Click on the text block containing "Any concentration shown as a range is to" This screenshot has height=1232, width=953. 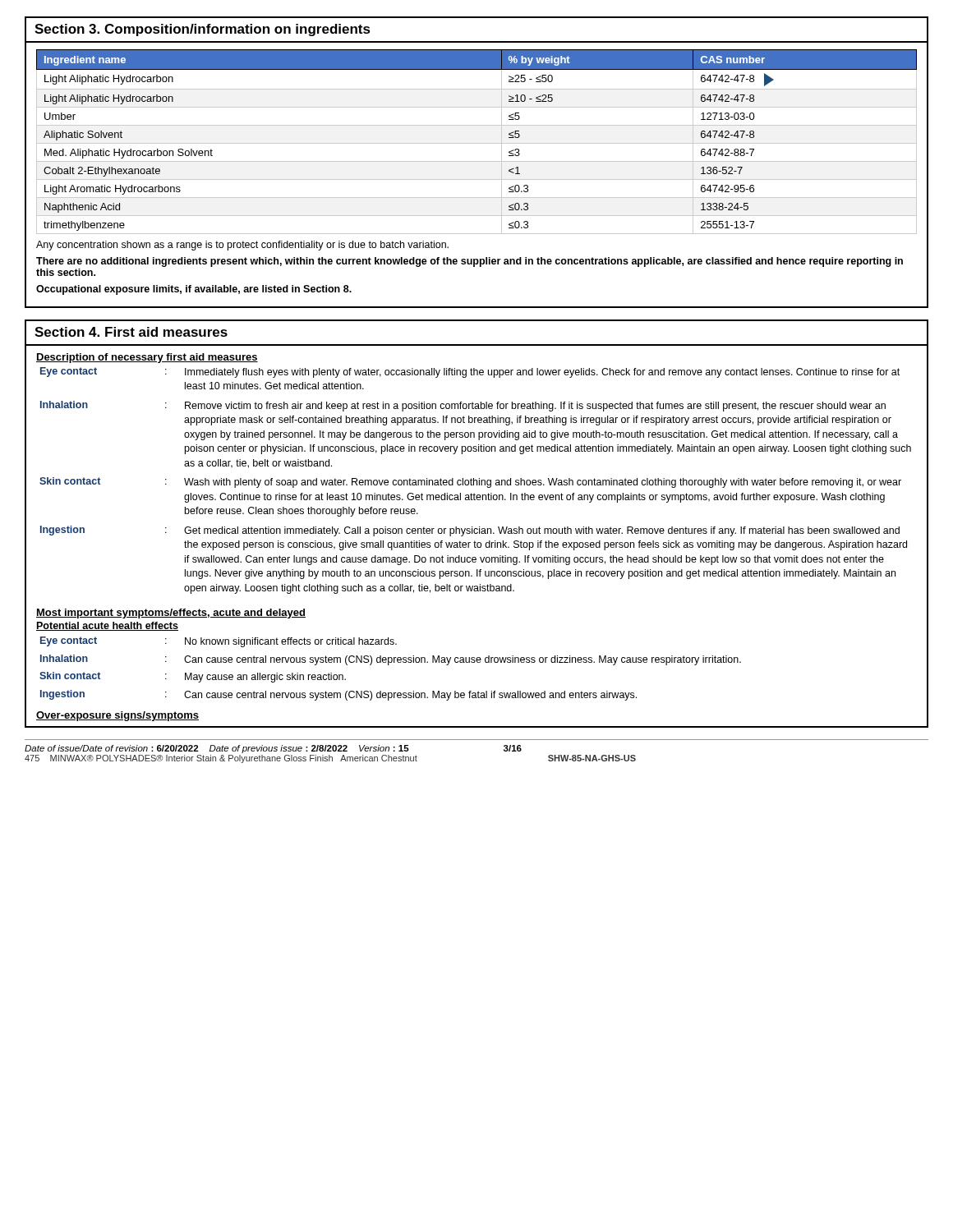[x=243, y=244]
